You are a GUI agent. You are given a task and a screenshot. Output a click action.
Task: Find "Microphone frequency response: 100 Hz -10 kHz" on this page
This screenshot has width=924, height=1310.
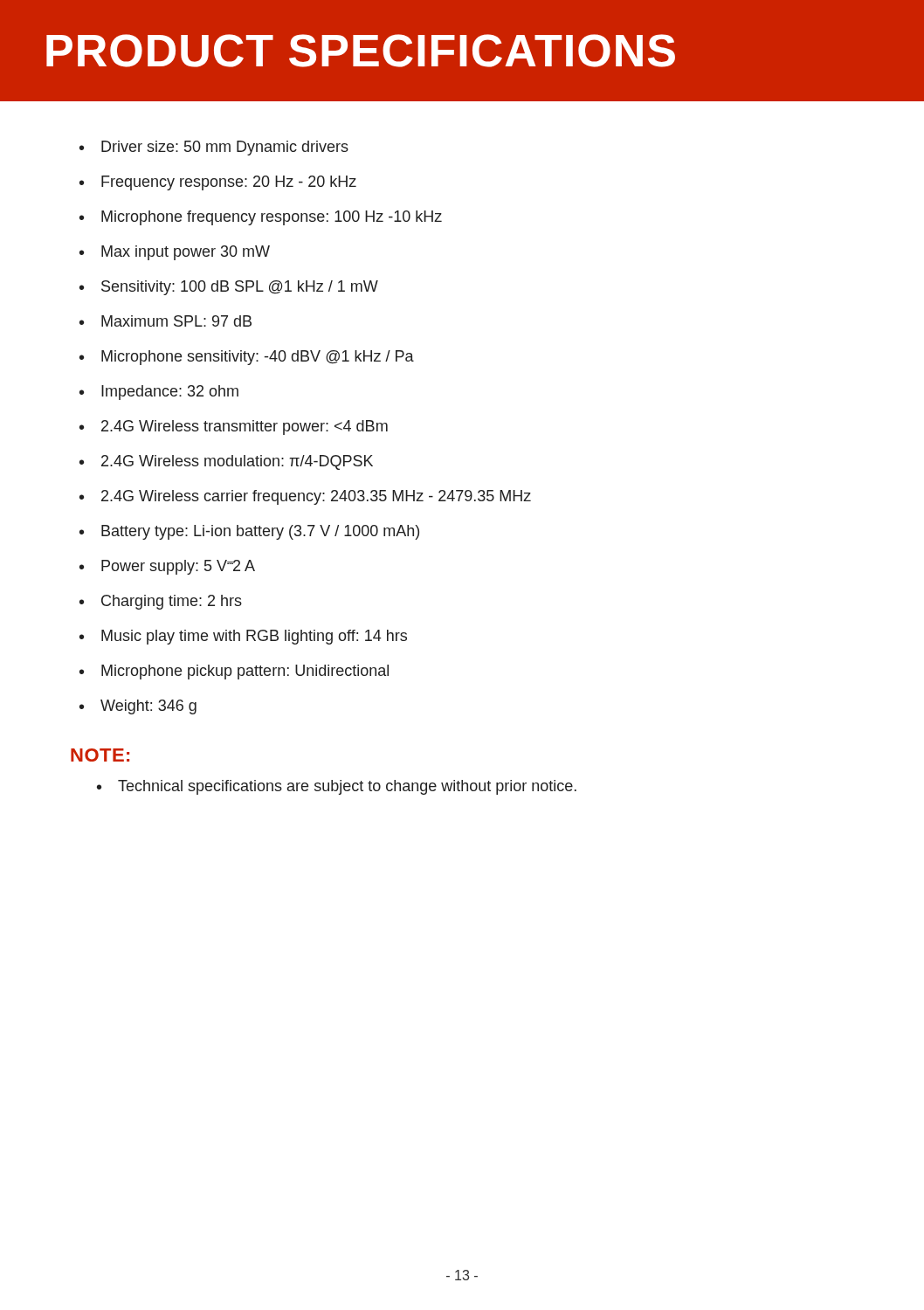coord(261,218)
